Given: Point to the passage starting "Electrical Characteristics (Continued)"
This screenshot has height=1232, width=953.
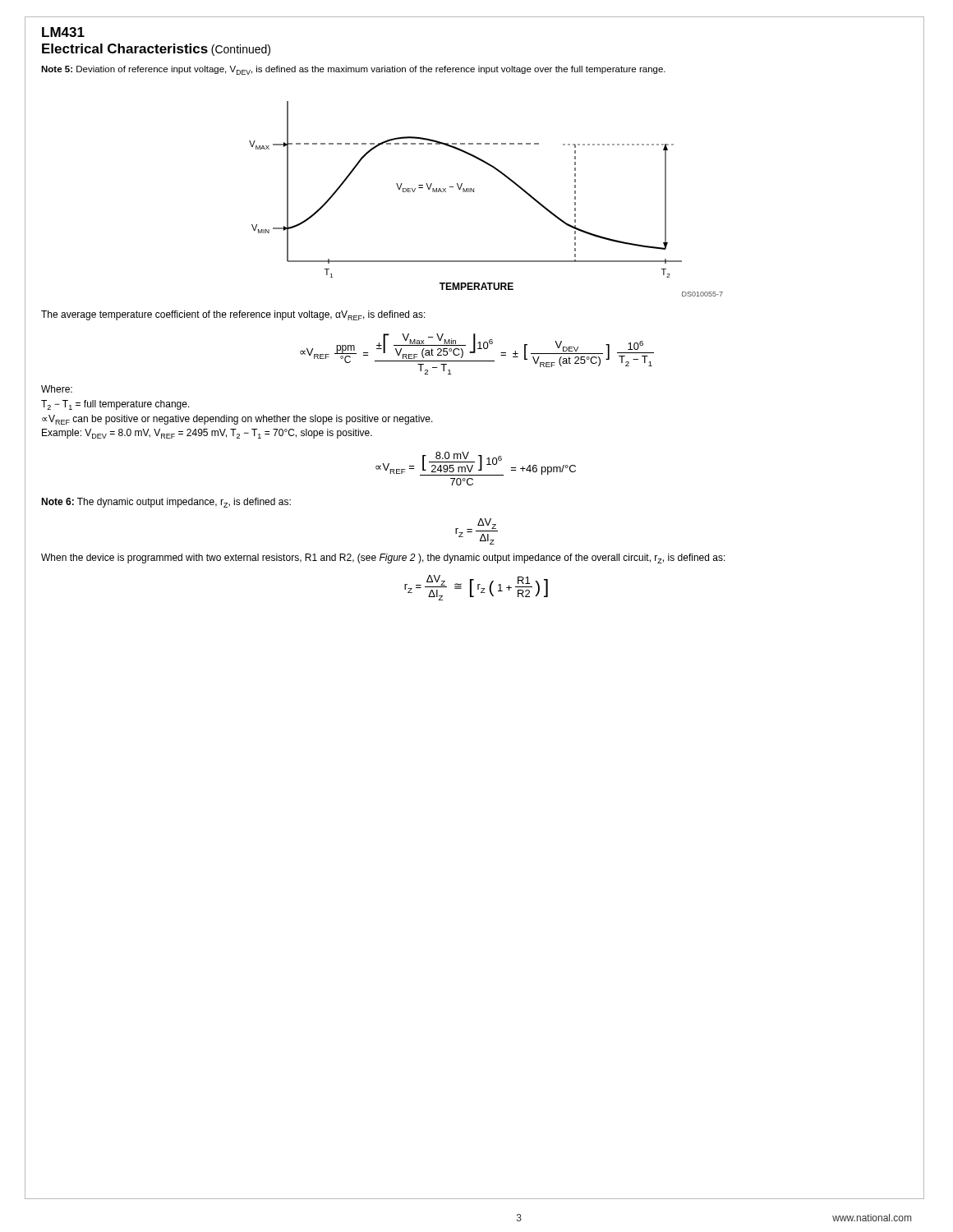Looking at the screenshot, I should 156,49.
